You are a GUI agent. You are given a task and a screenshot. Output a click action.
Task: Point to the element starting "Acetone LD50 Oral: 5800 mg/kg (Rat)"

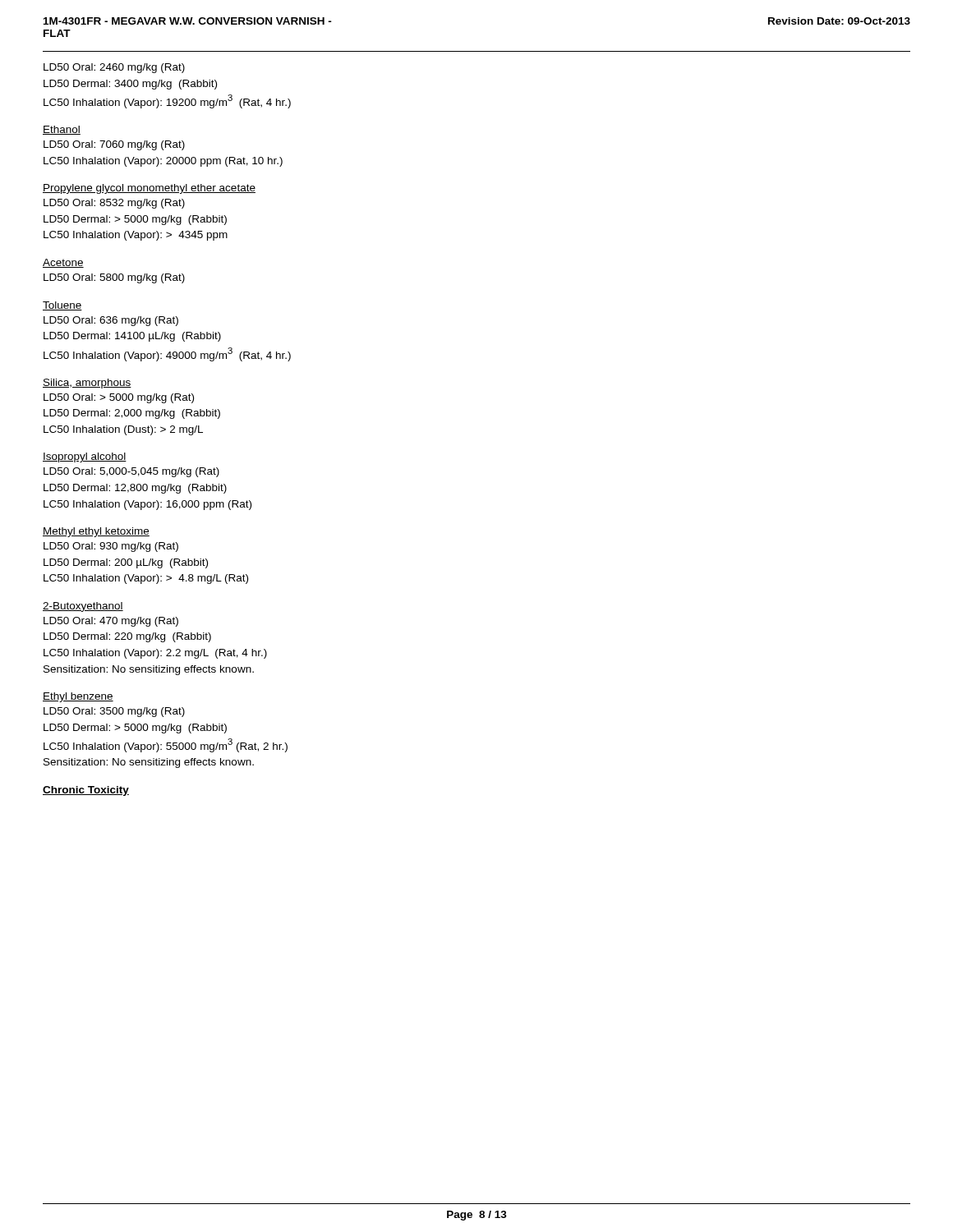[x=63, y=263]
